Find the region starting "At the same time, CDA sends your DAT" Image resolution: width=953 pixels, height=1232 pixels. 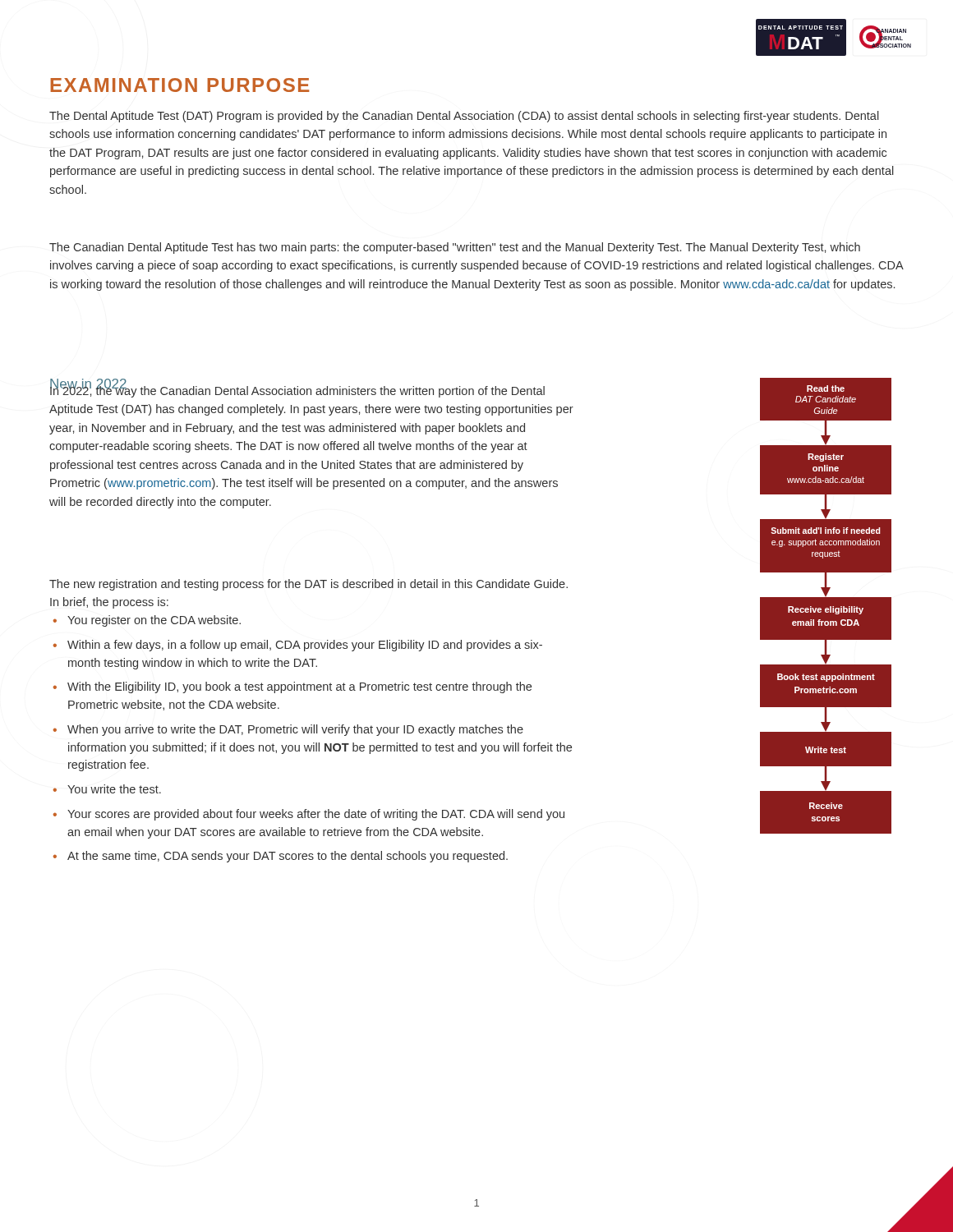(288, 856)
